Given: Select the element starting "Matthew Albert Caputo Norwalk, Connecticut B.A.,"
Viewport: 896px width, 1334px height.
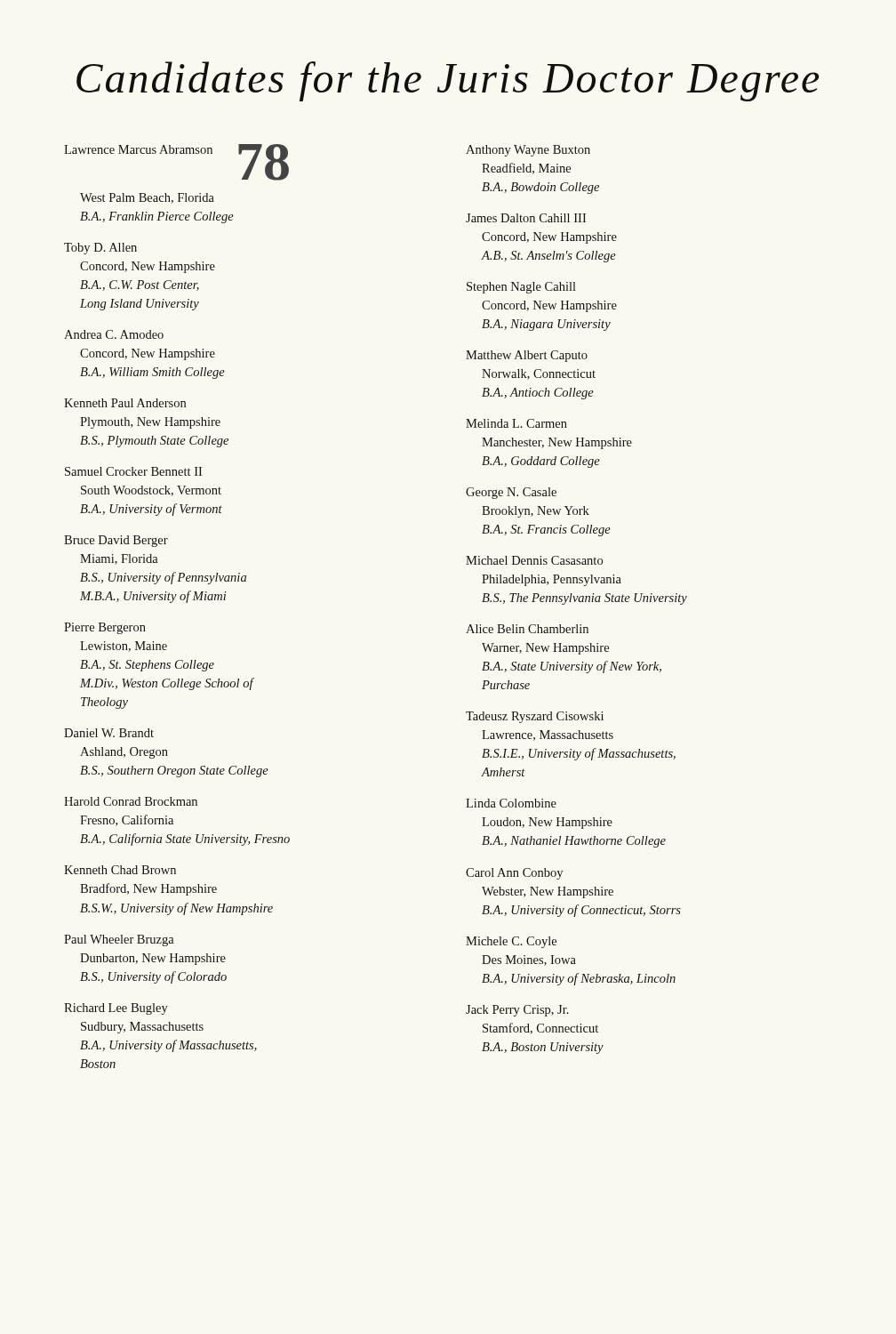Looking at the screenshot, I should [527, 356].
